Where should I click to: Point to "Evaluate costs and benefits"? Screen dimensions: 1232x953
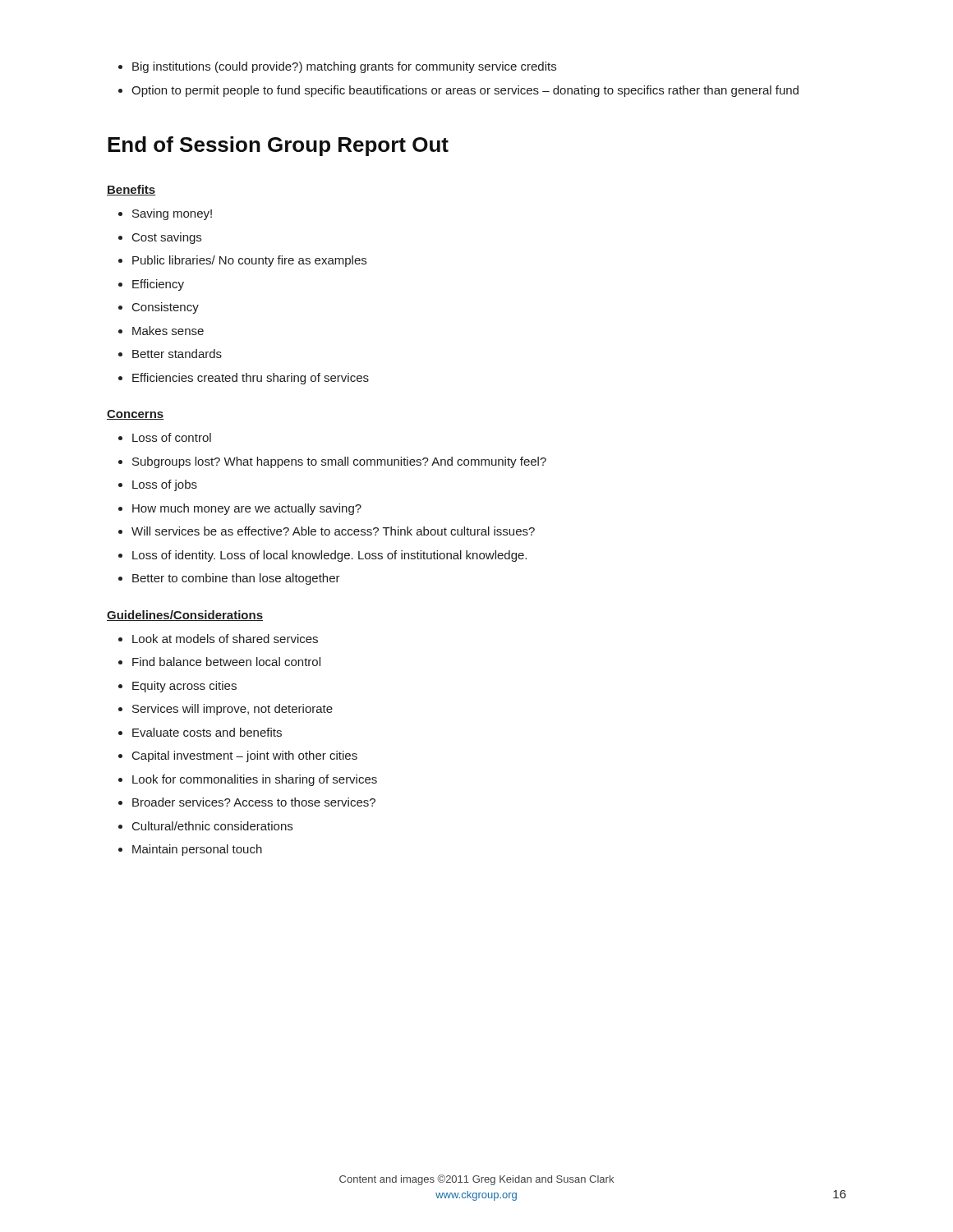[x=207, y=732]
